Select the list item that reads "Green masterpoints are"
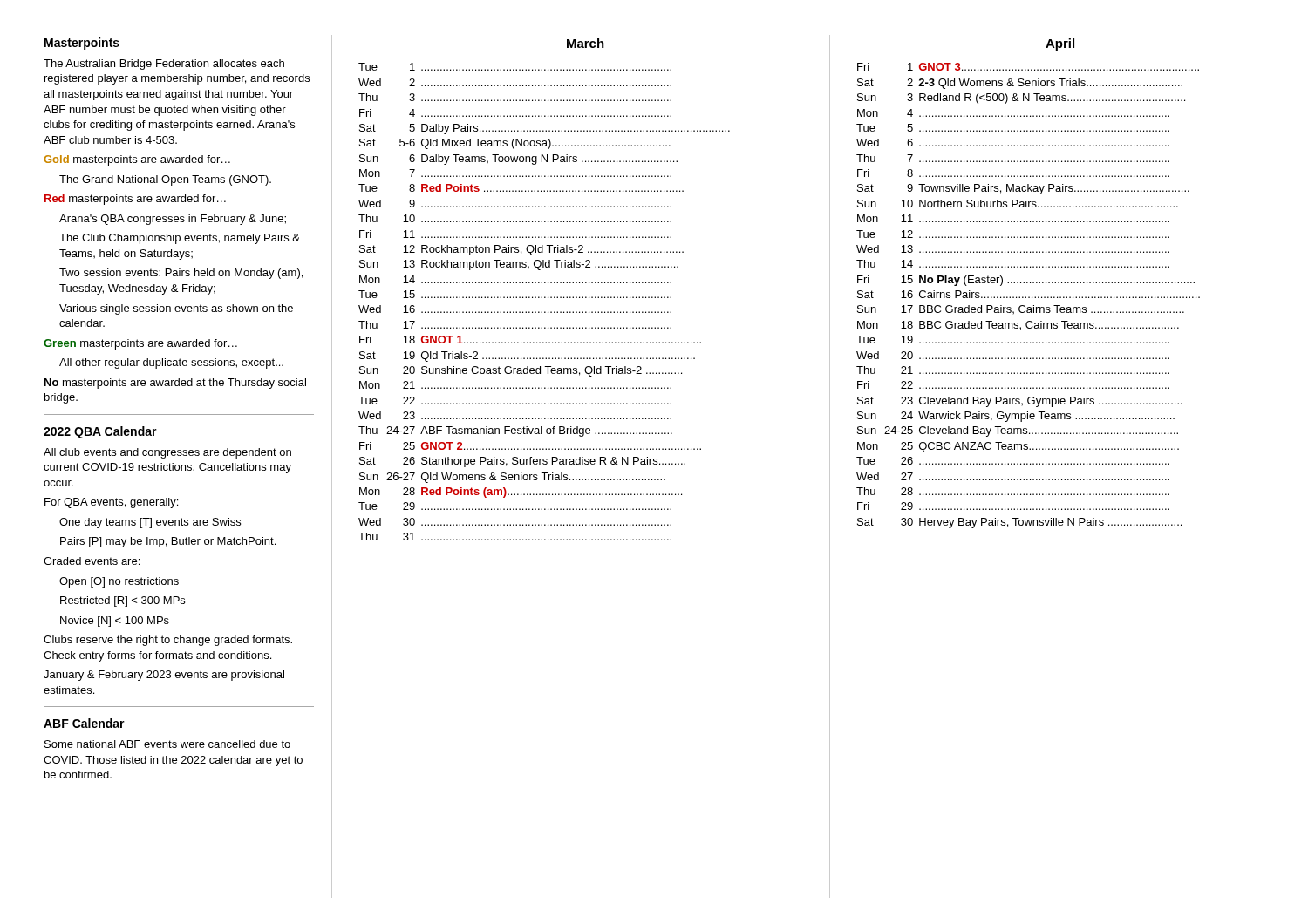The image size is (1308, 924). [x=179, y=353]
